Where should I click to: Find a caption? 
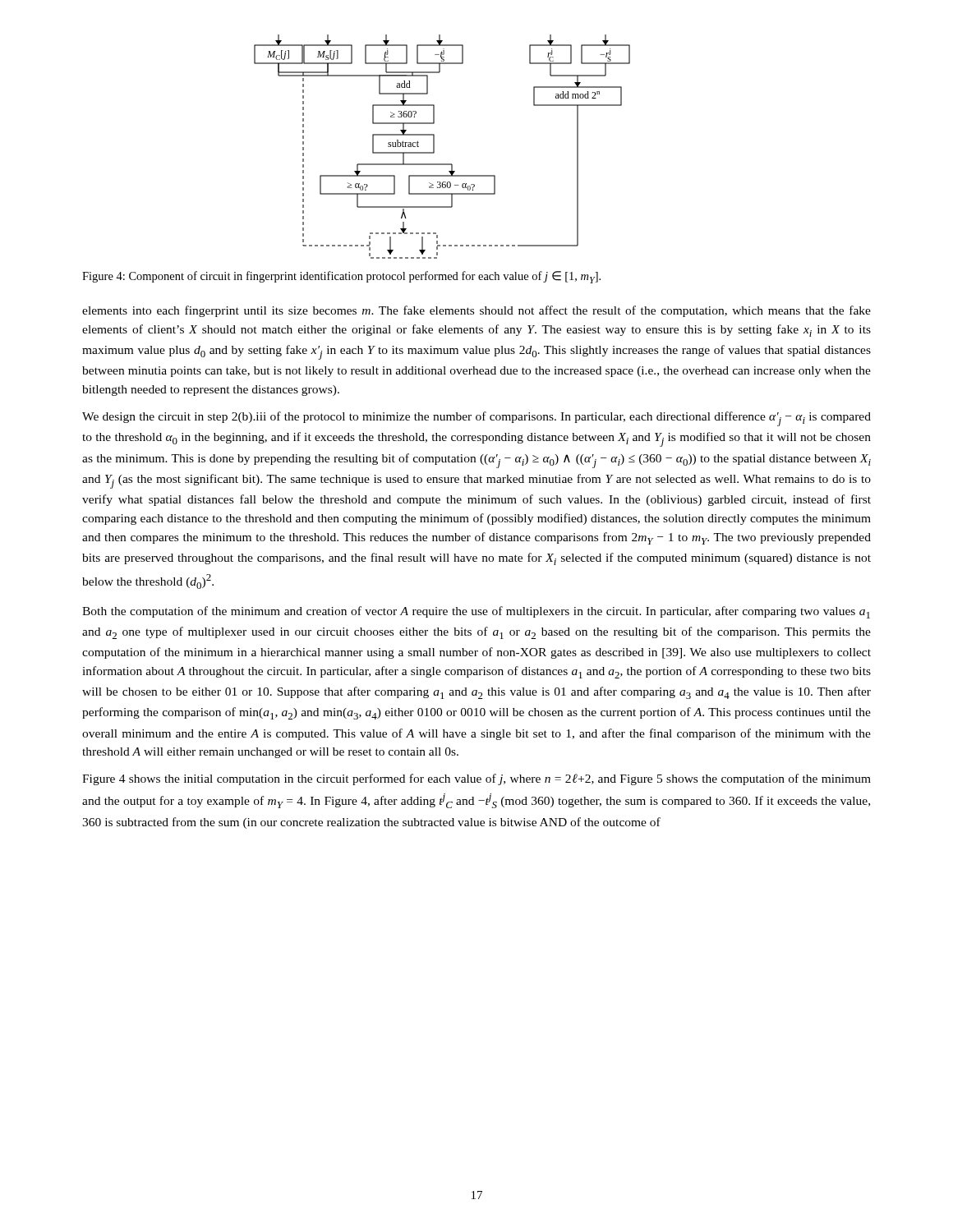(342, 278)
